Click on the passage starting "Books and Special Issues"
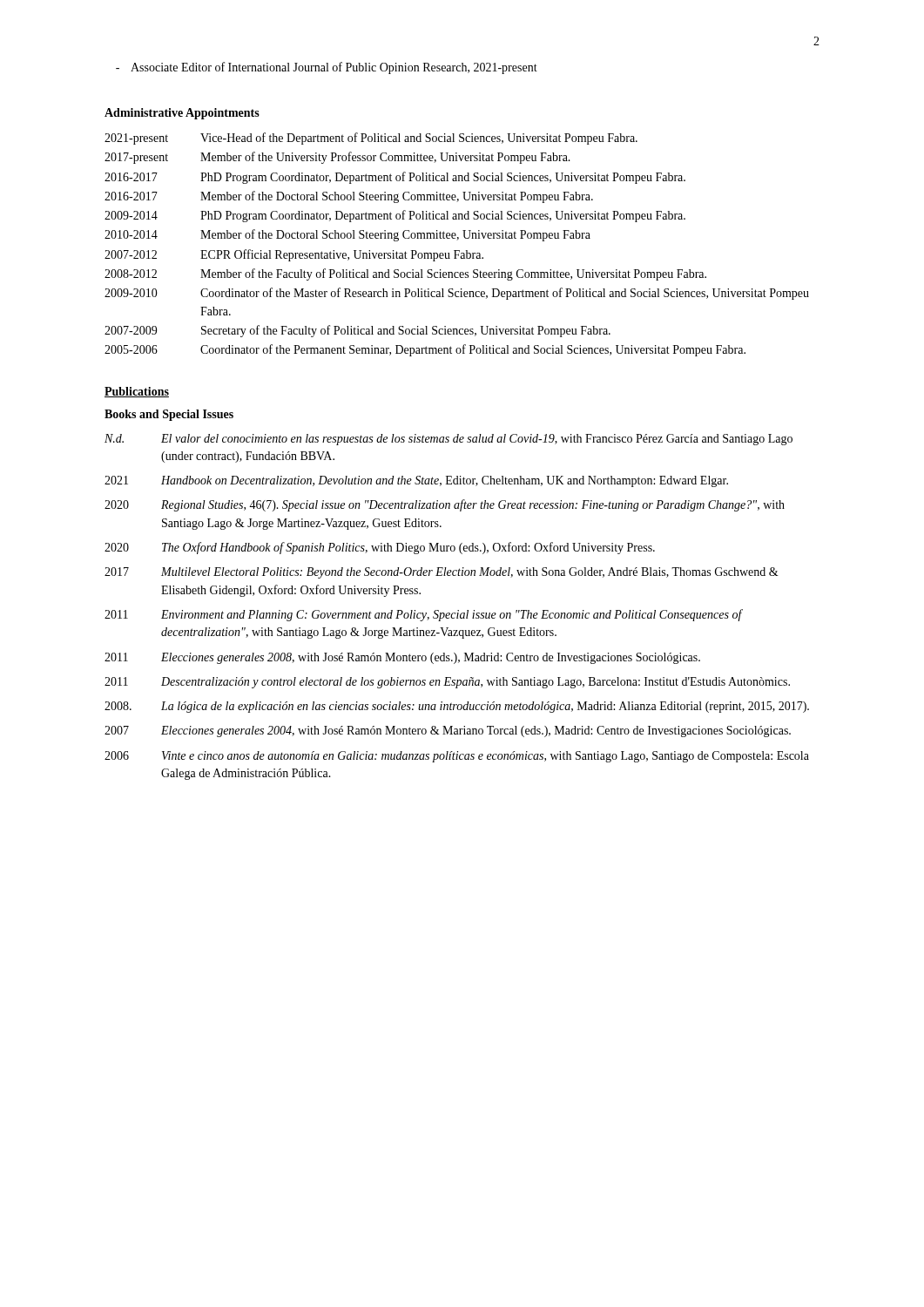The width and height of the screenshot is (924, 1307). tap(169, 414)
